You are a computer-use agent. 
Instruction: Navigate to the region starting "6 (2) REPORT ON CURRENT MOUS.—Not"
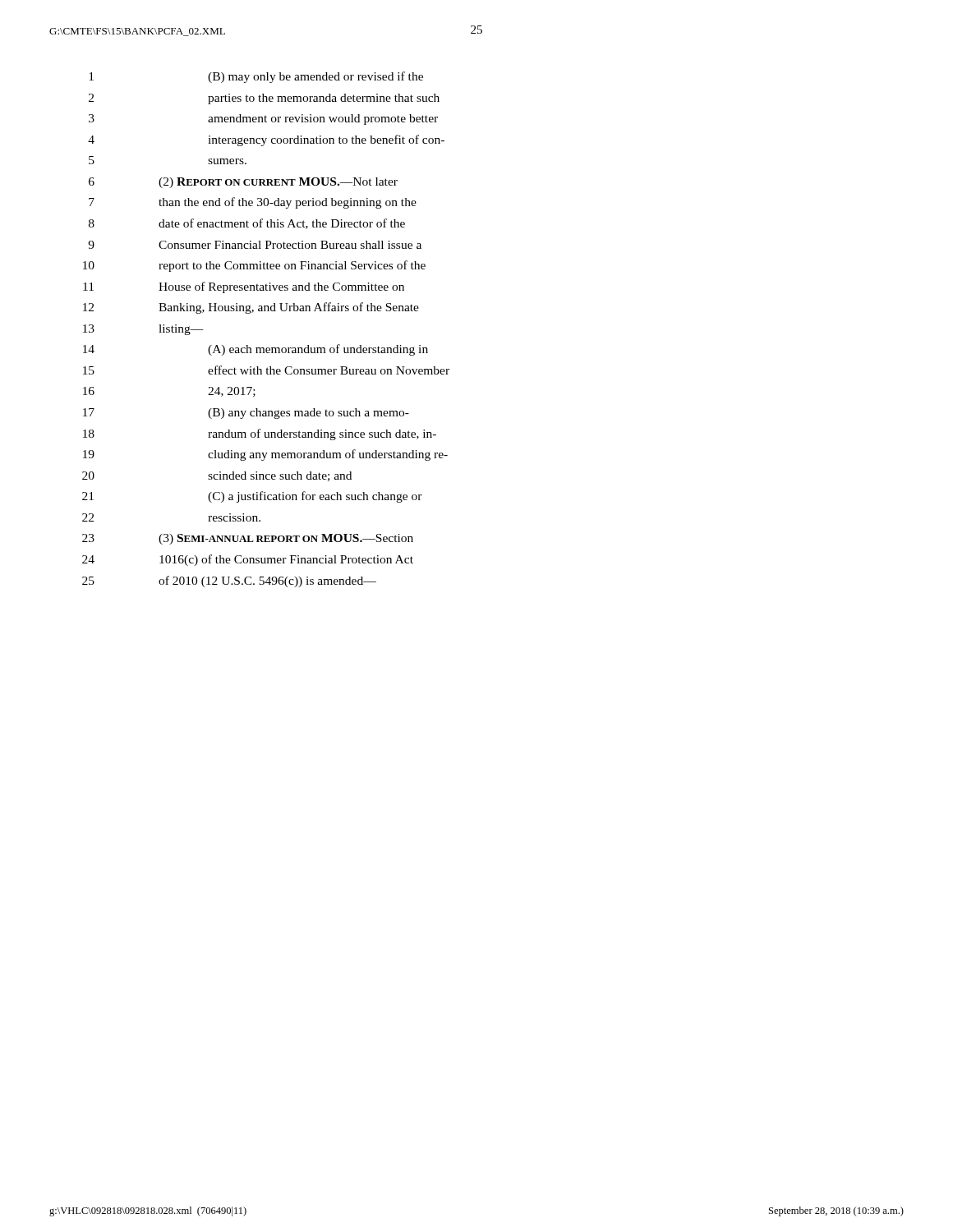[x=243, y=183]
